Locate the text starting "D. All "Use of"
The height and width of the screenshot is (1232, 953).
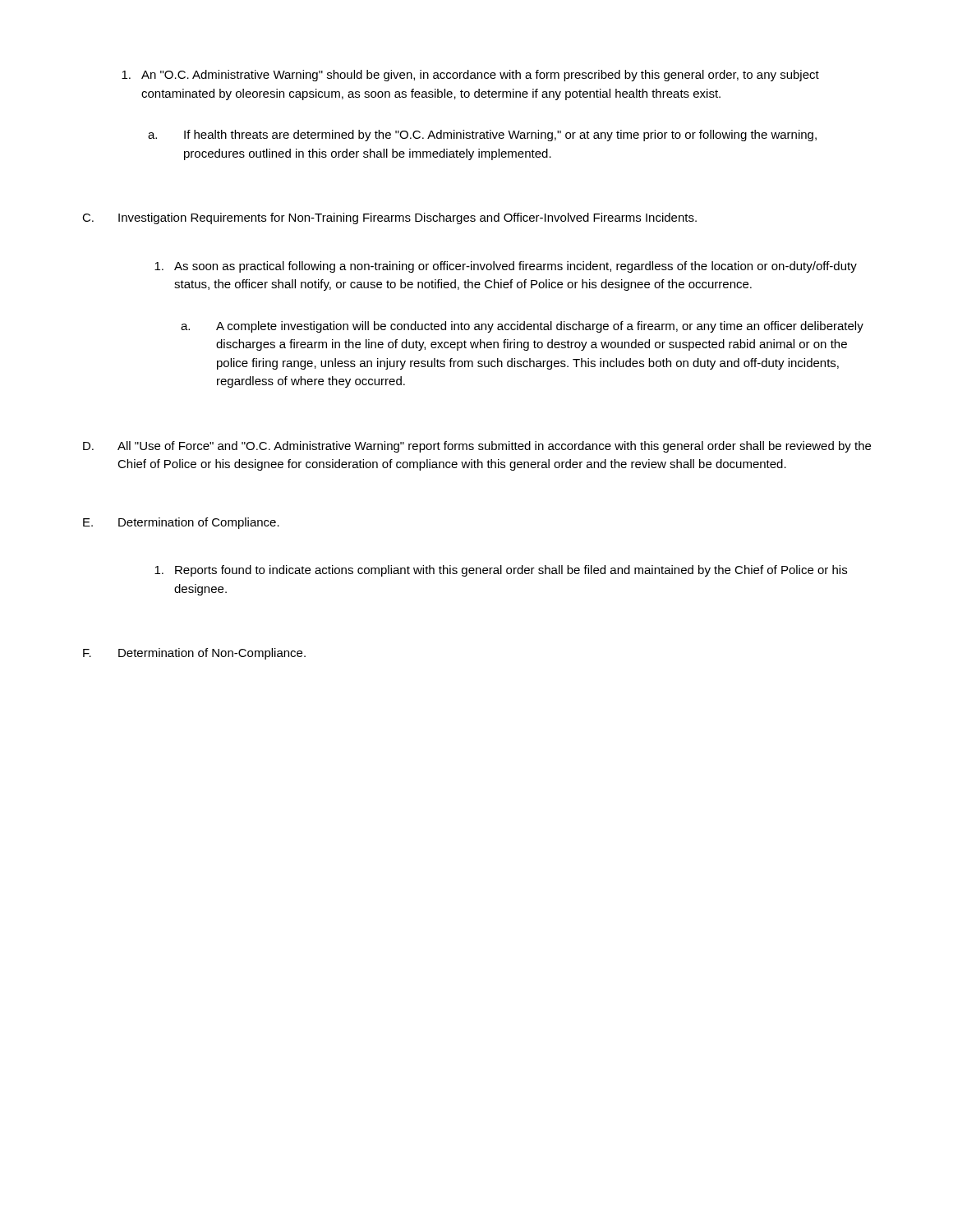481,455
